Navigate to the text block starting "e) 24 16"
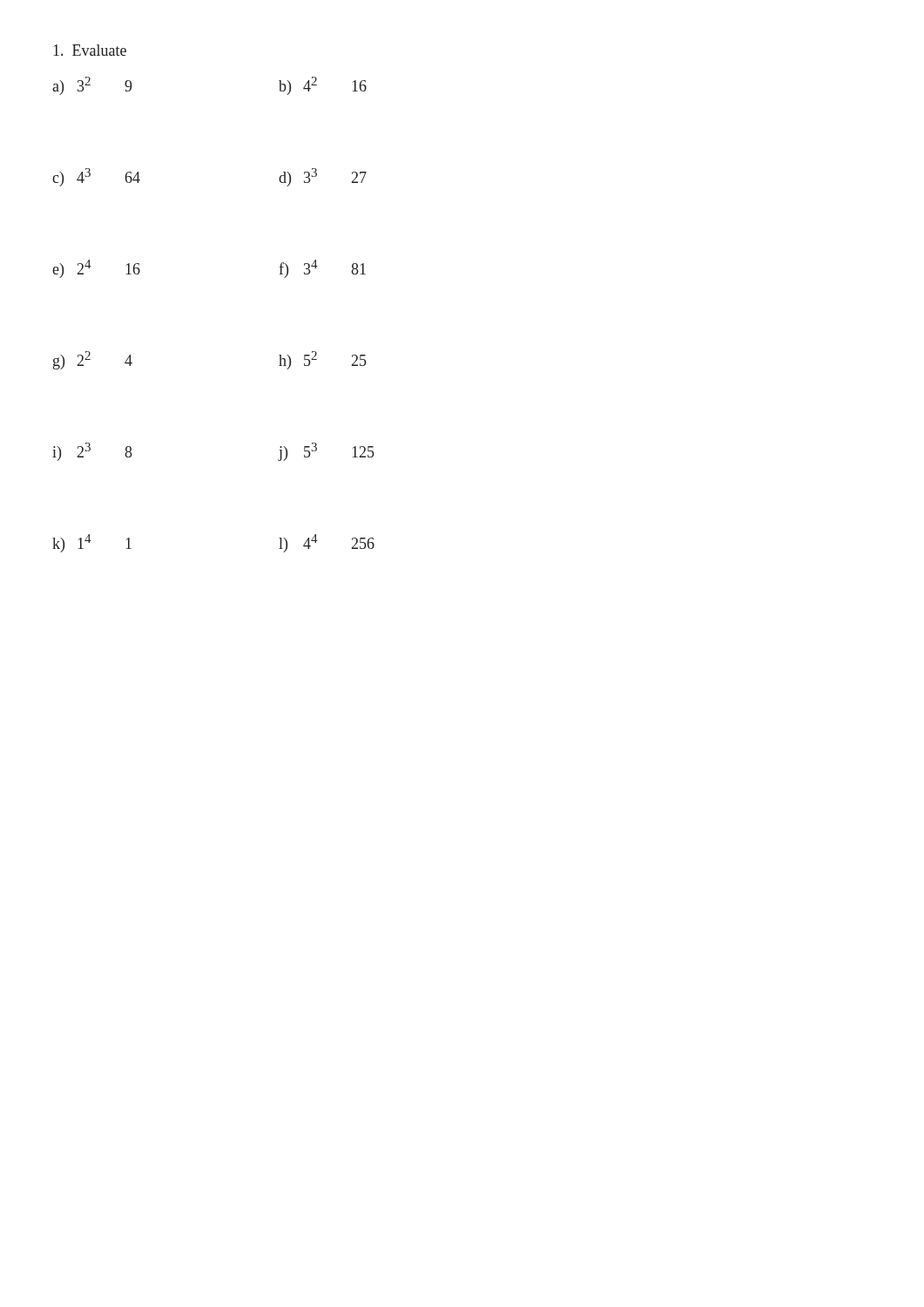 coord(96,268)
